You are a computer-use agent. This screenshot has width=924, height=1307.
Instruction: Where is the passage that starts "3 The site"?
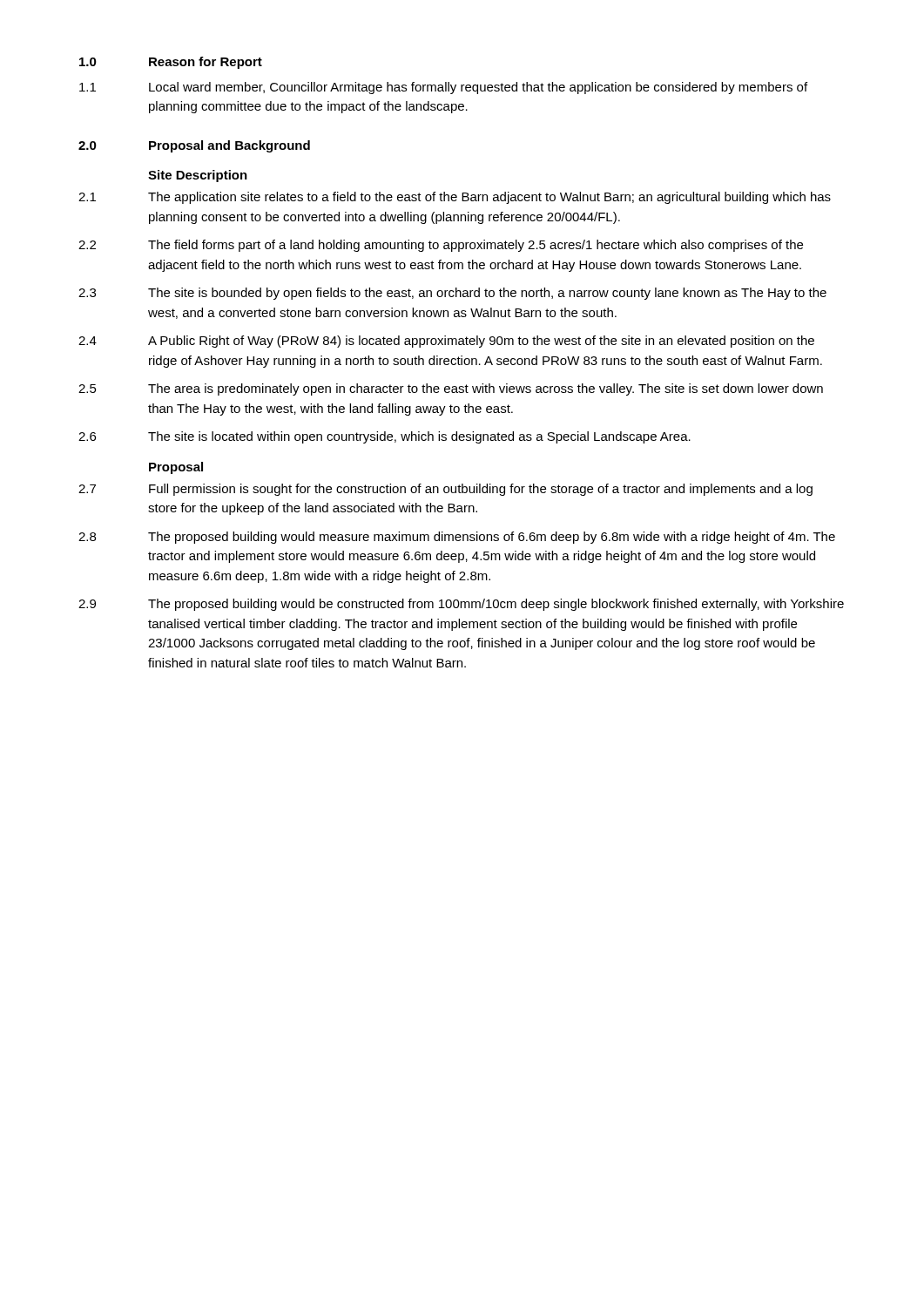tap(462, 303)
